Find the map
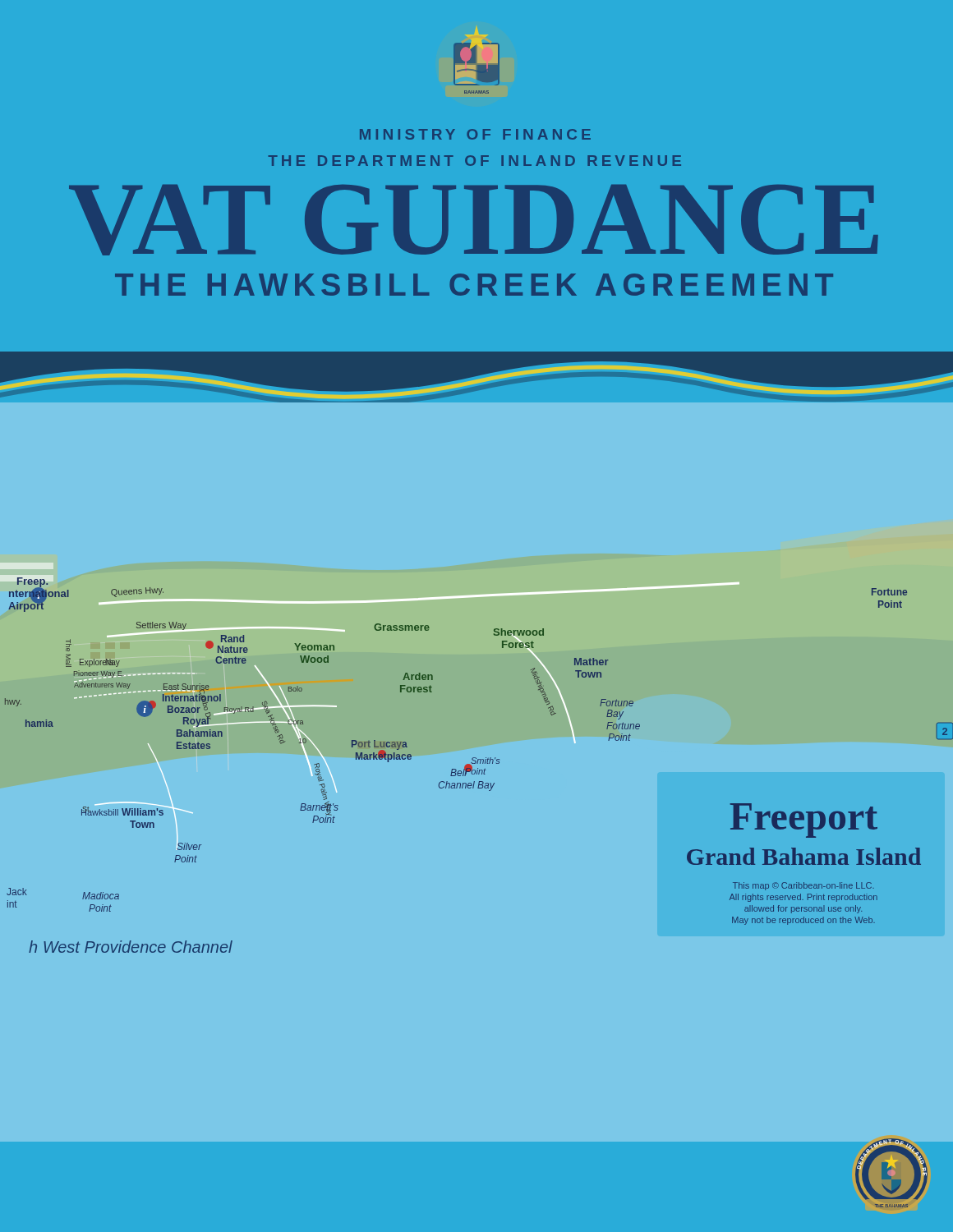The height and width of the screenshot is (1232, 953). pyautogui.click(x=476, y=772)
